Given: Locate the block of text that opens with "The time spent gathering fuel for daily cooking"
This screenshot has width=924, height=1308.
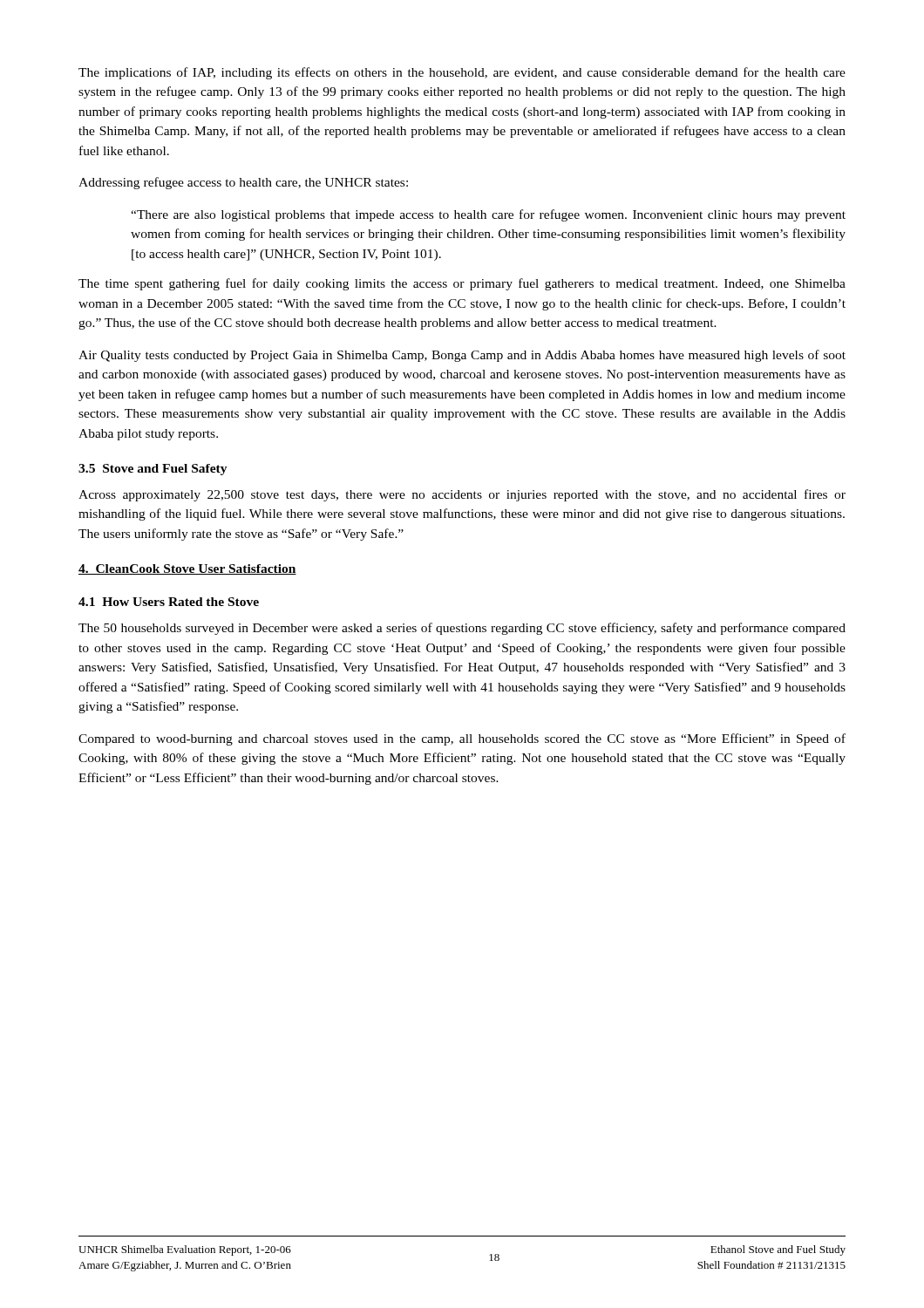Looking at the screenshot, I should tap(462, 303).
